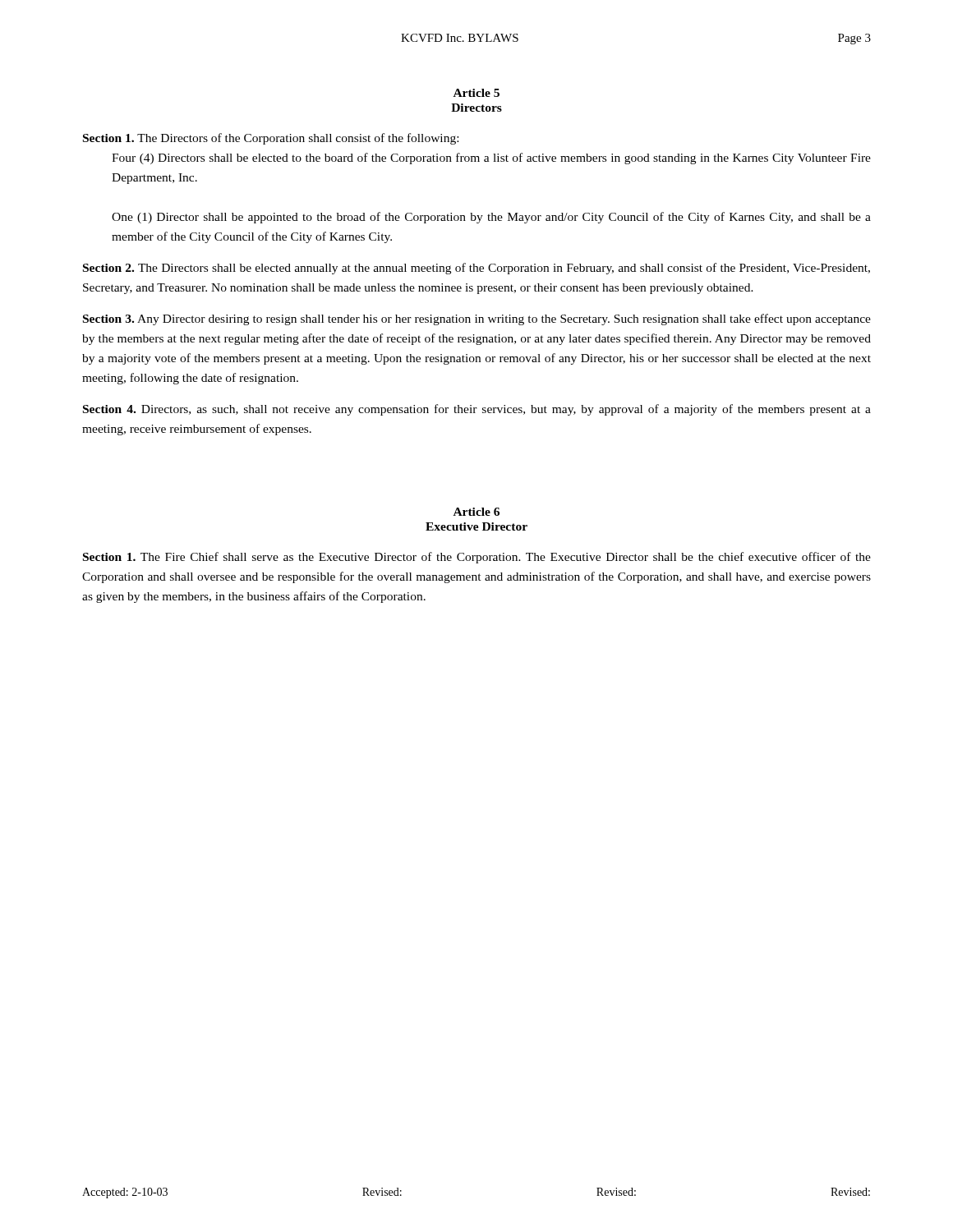Click on the text block with the text "Section 1. The Fire Chief"
This screenshot has width=953, height=1232.
tap(476, 576)
